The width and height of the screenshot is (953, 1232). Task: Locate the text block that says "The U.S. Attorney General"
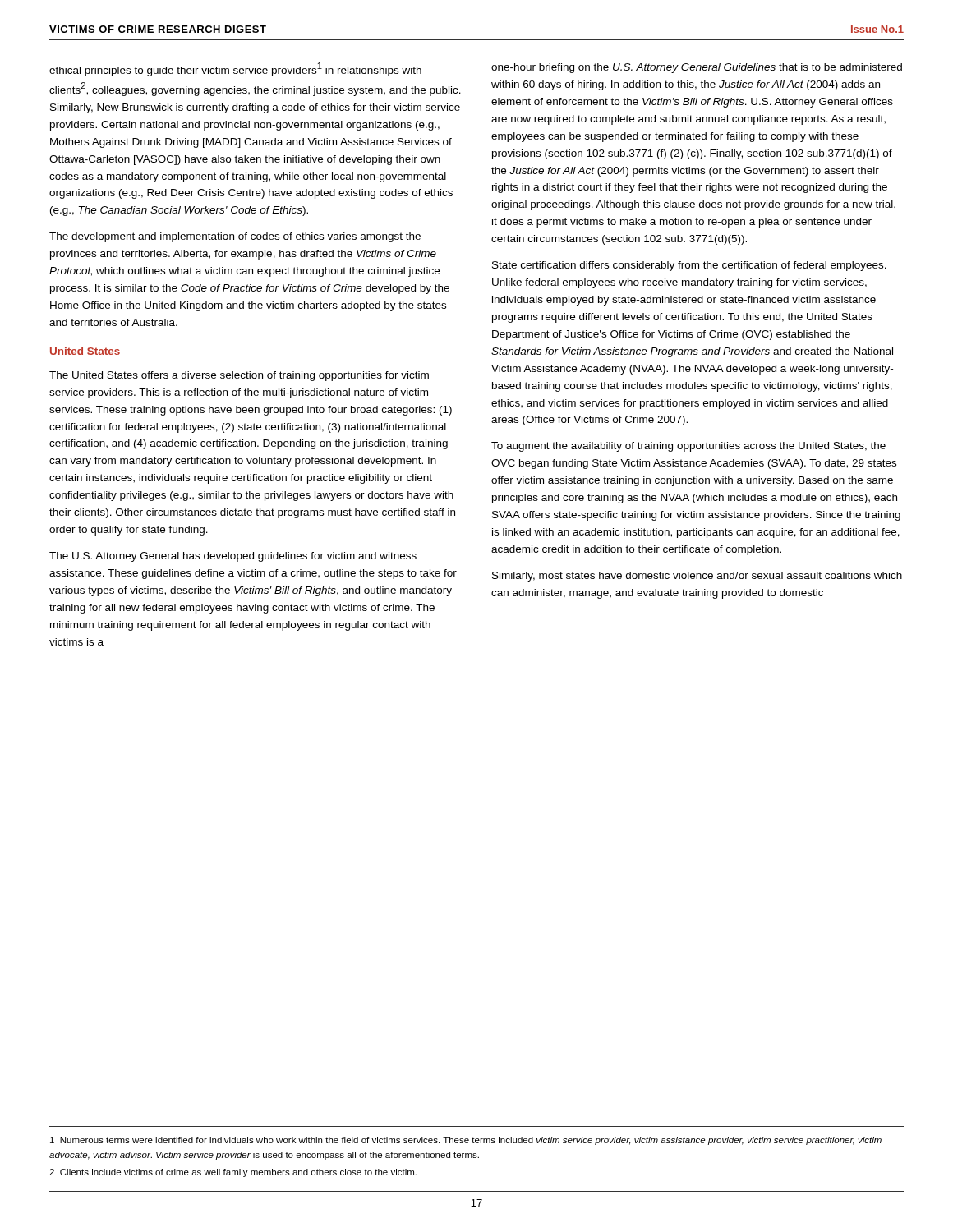coord(255,599)
